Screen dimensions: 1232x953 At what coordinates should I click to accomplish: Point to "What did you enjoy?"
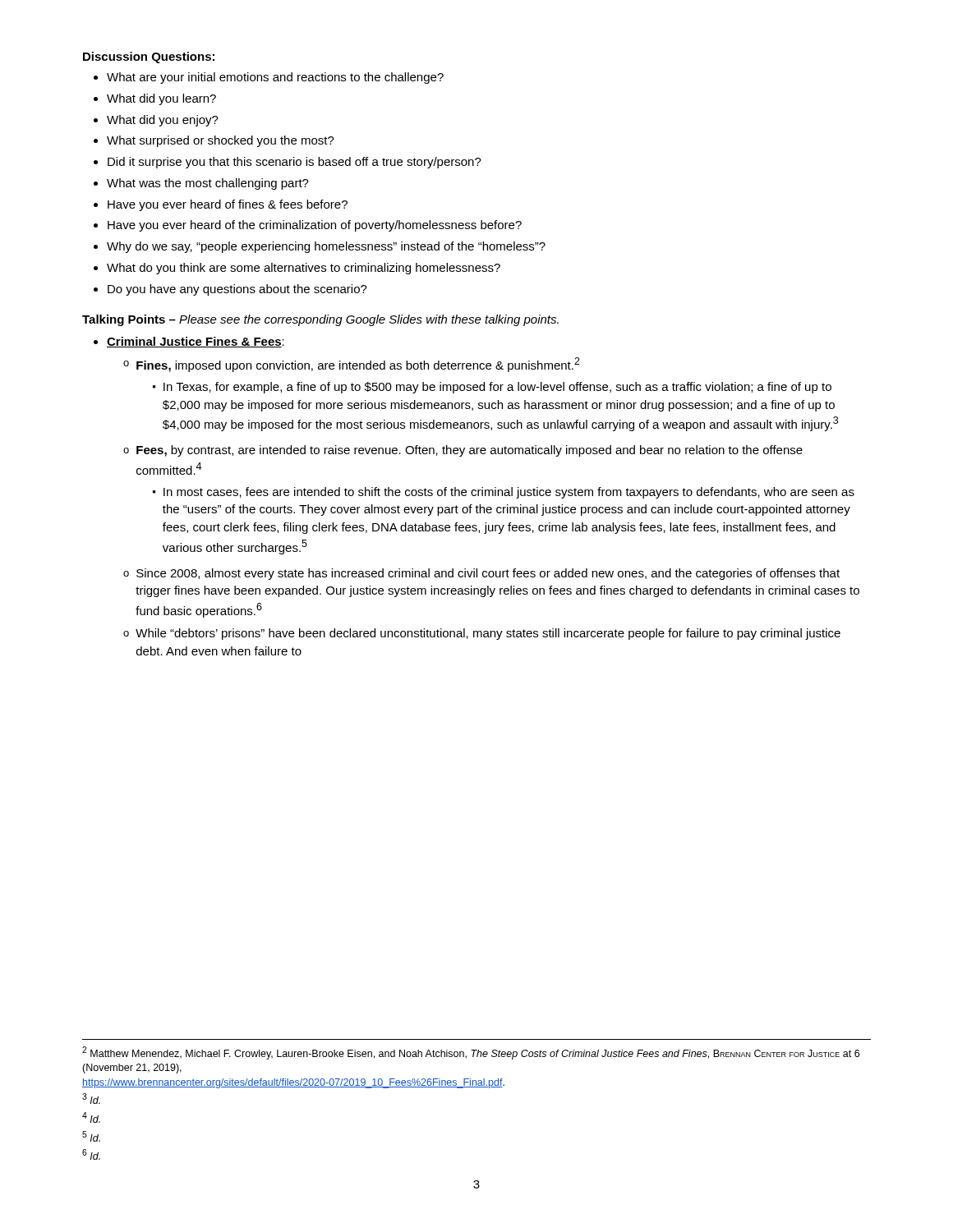point(163,119)
